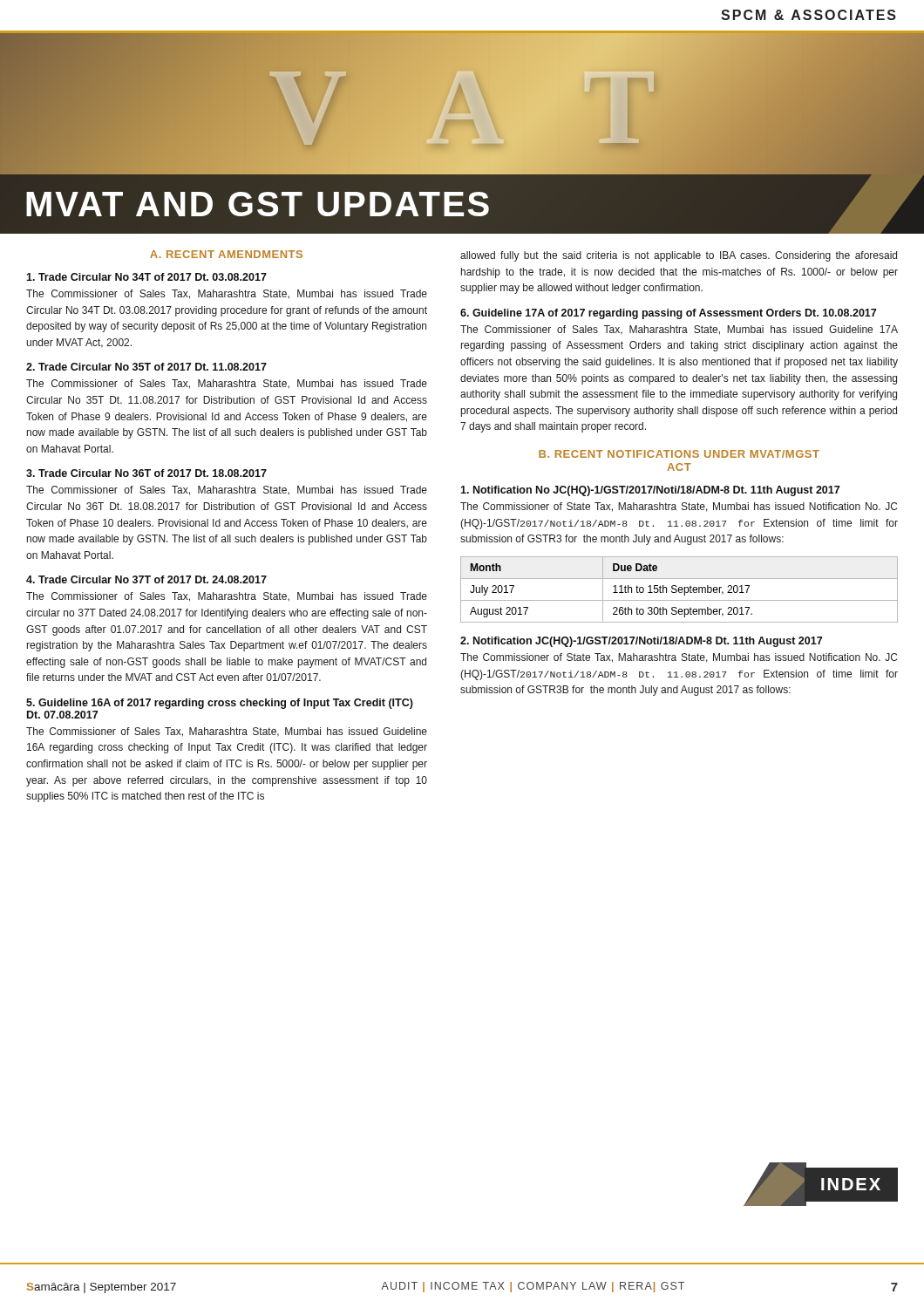
Task: Click on the section header that says "B. RECENT NOTIFICATIONS"
Action: pos(679,460)
